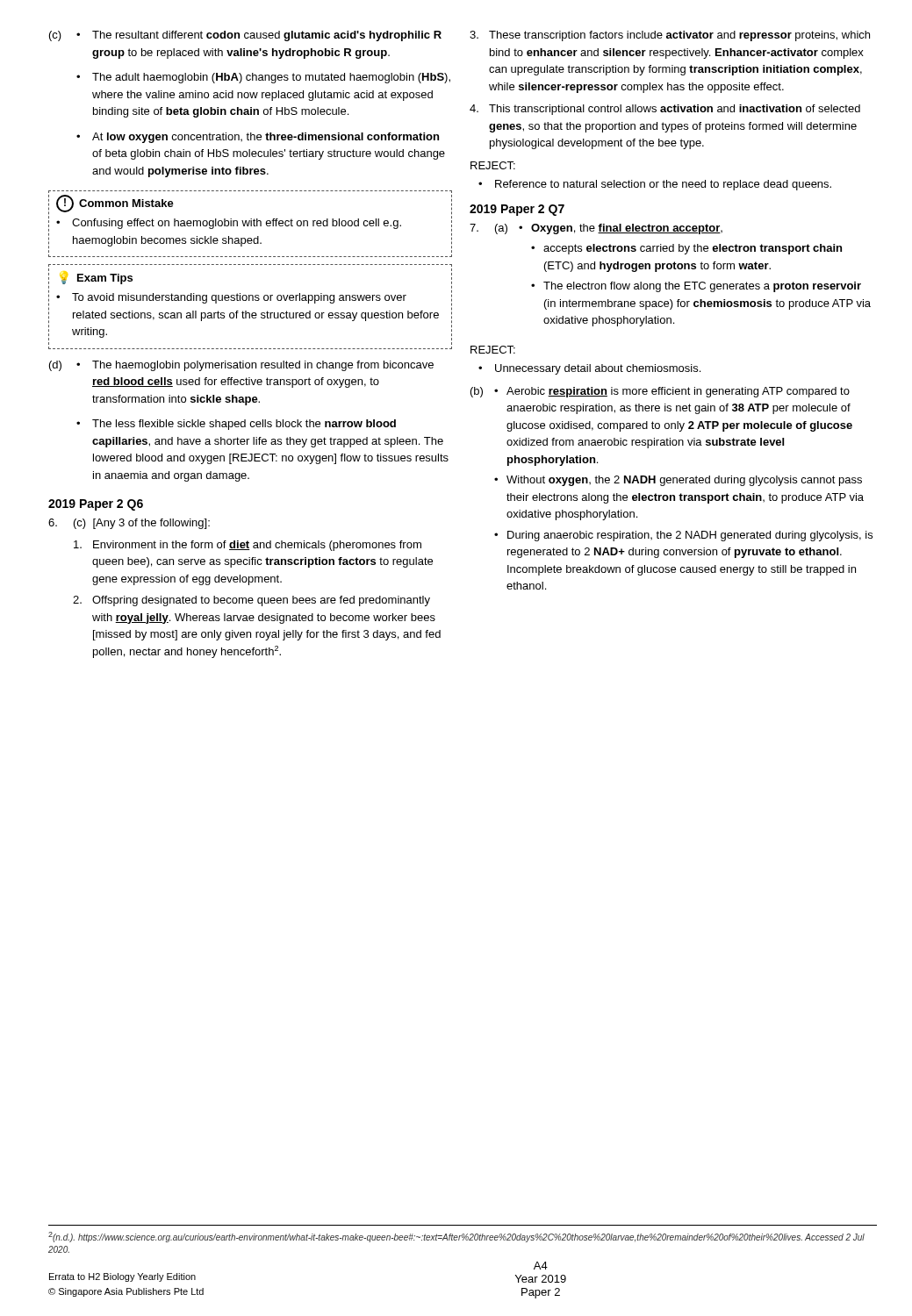Locate the text starting "💡 Exam Tips • To avoid misunderstanding"
The height and width of the screenshot is (1316, 912).
[250, 304]
